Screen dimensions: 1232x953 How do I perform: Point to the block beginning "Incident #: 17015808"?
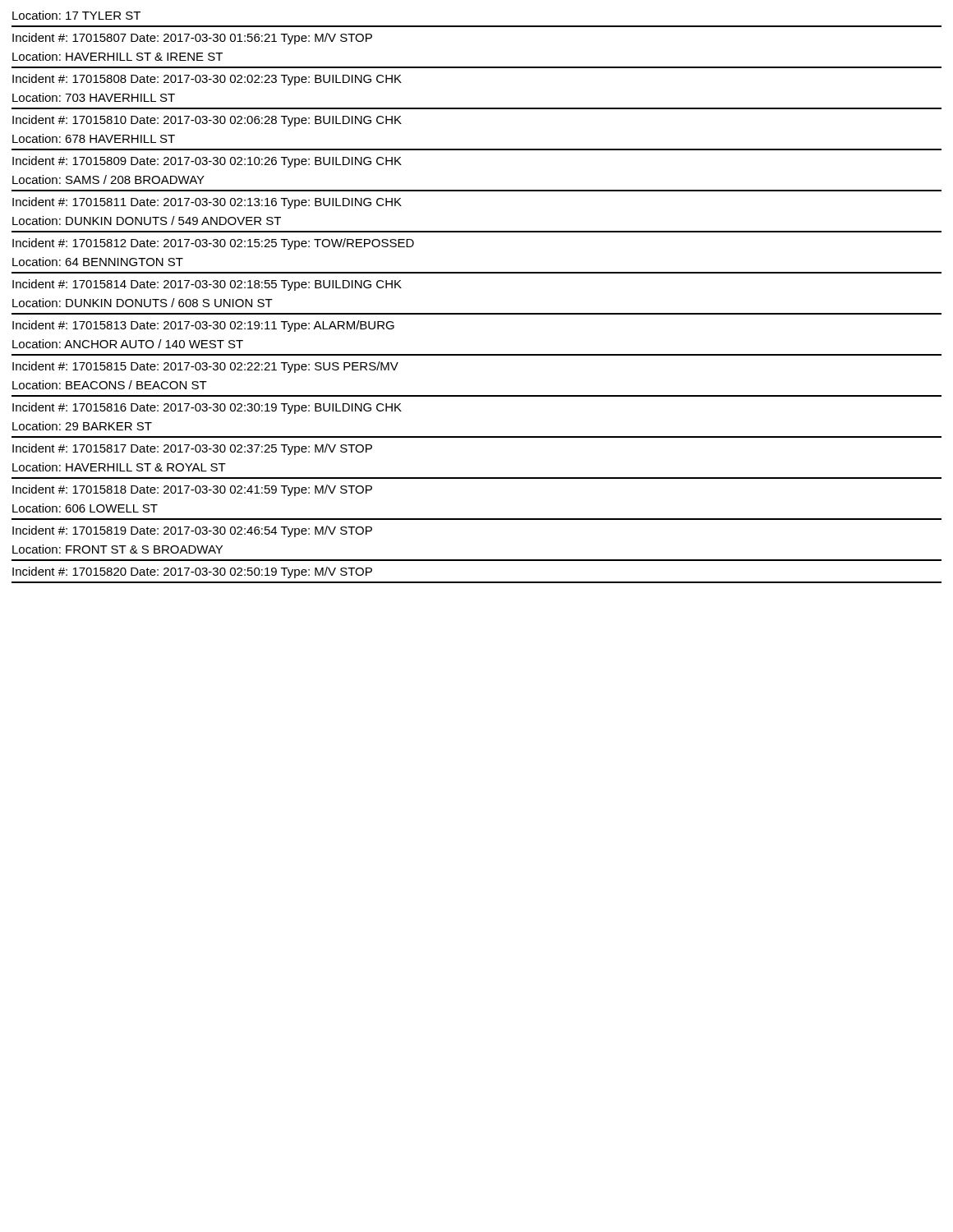[207, 80]
